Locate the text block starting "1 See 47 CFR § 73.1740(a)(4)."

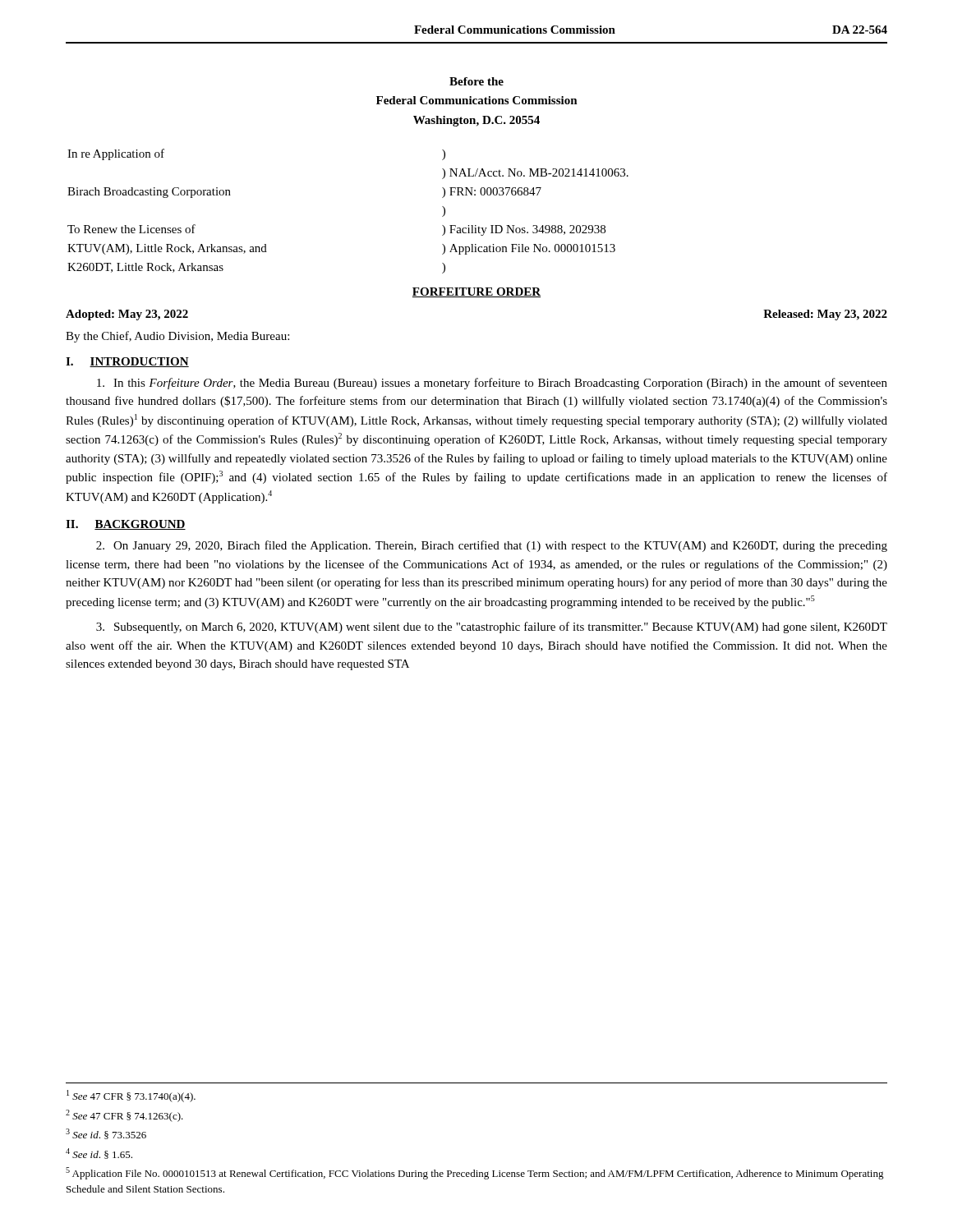(x=131, y=1096)
